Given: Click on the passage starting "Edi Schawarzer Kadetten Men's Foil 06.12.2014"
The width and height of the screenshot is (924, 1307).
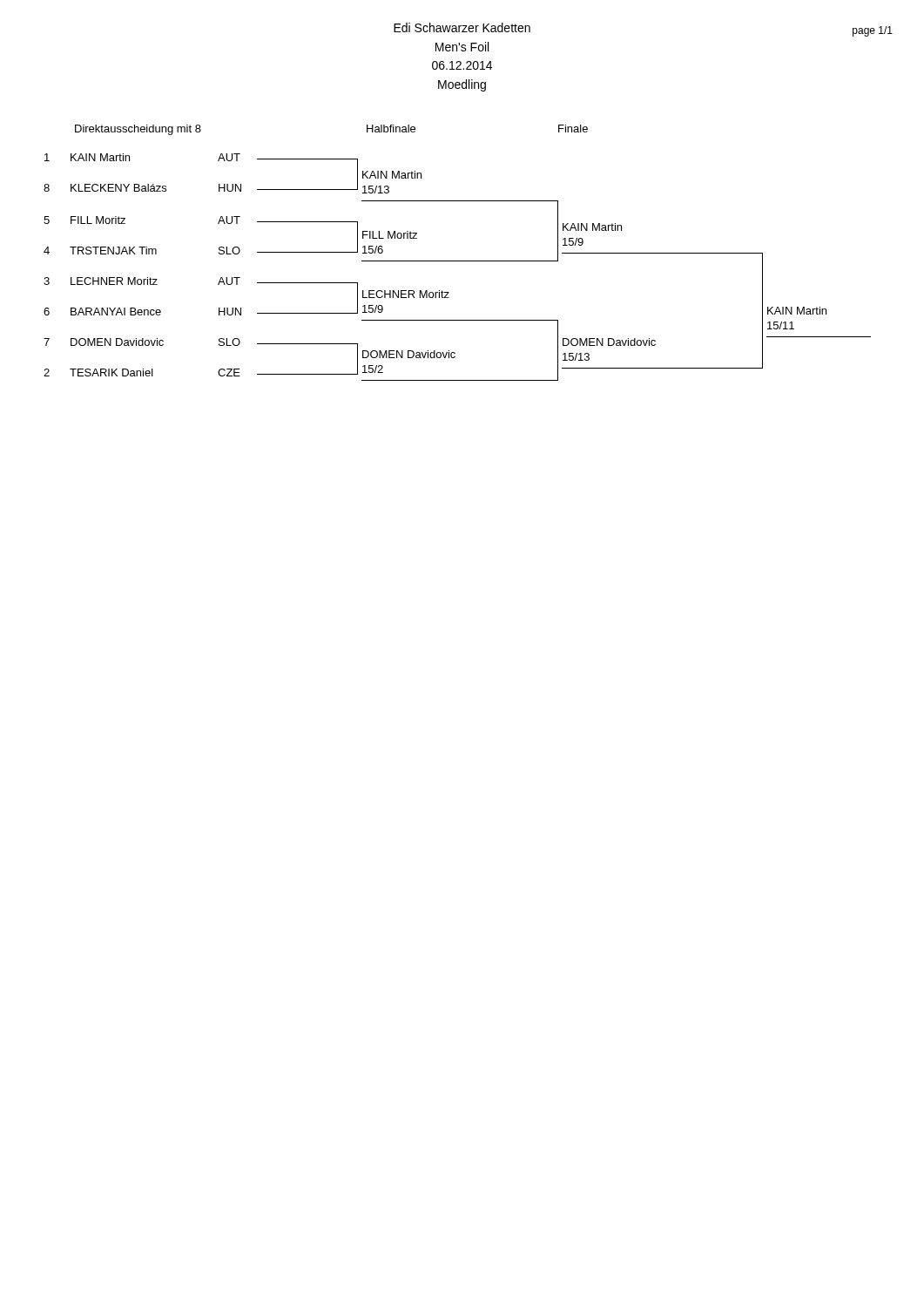Looking at the screenshot, I should pos(462,57).
